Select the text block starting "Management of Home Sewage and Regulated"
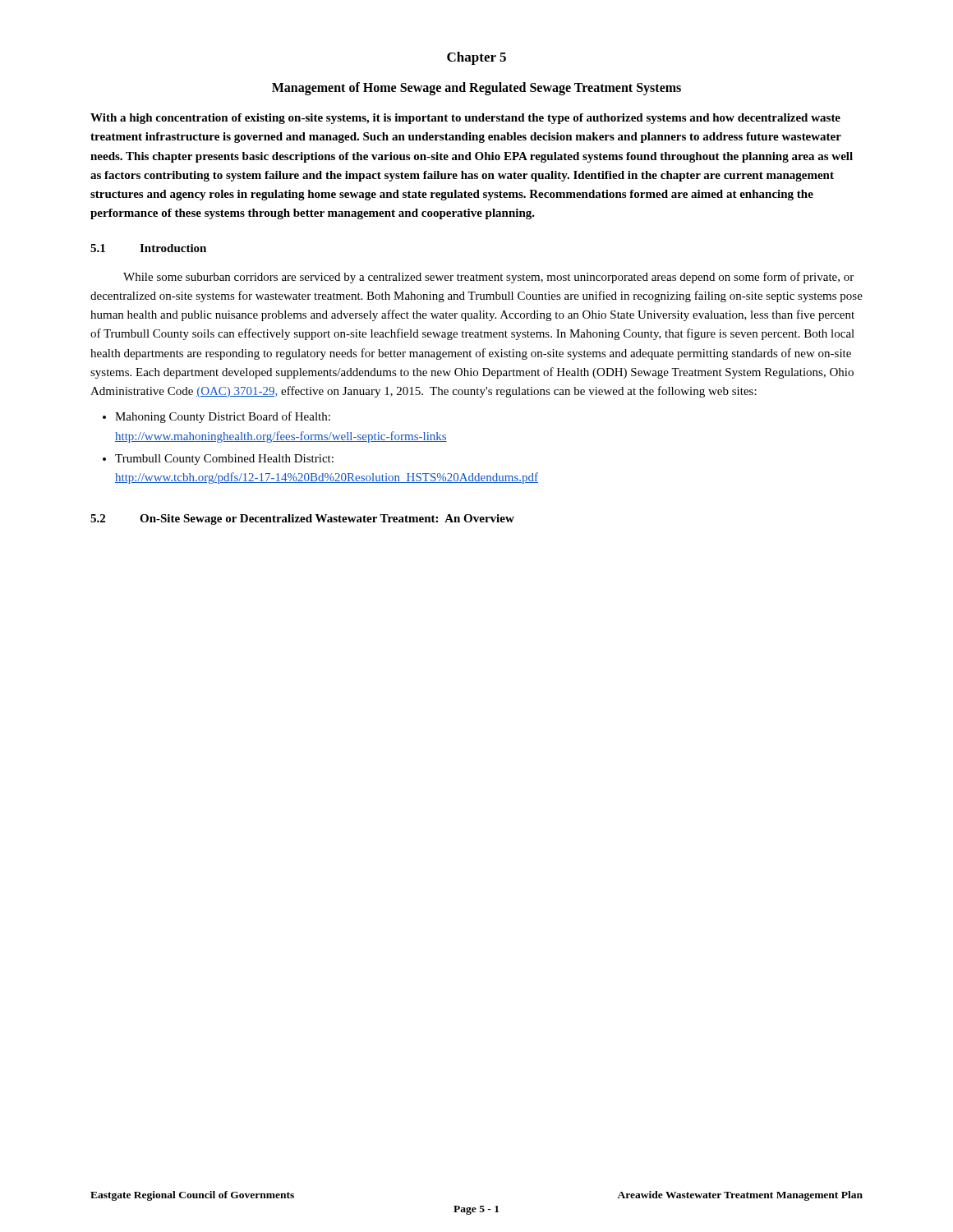The height and width of the screenshot is (1232, 953). click(476, 87)
